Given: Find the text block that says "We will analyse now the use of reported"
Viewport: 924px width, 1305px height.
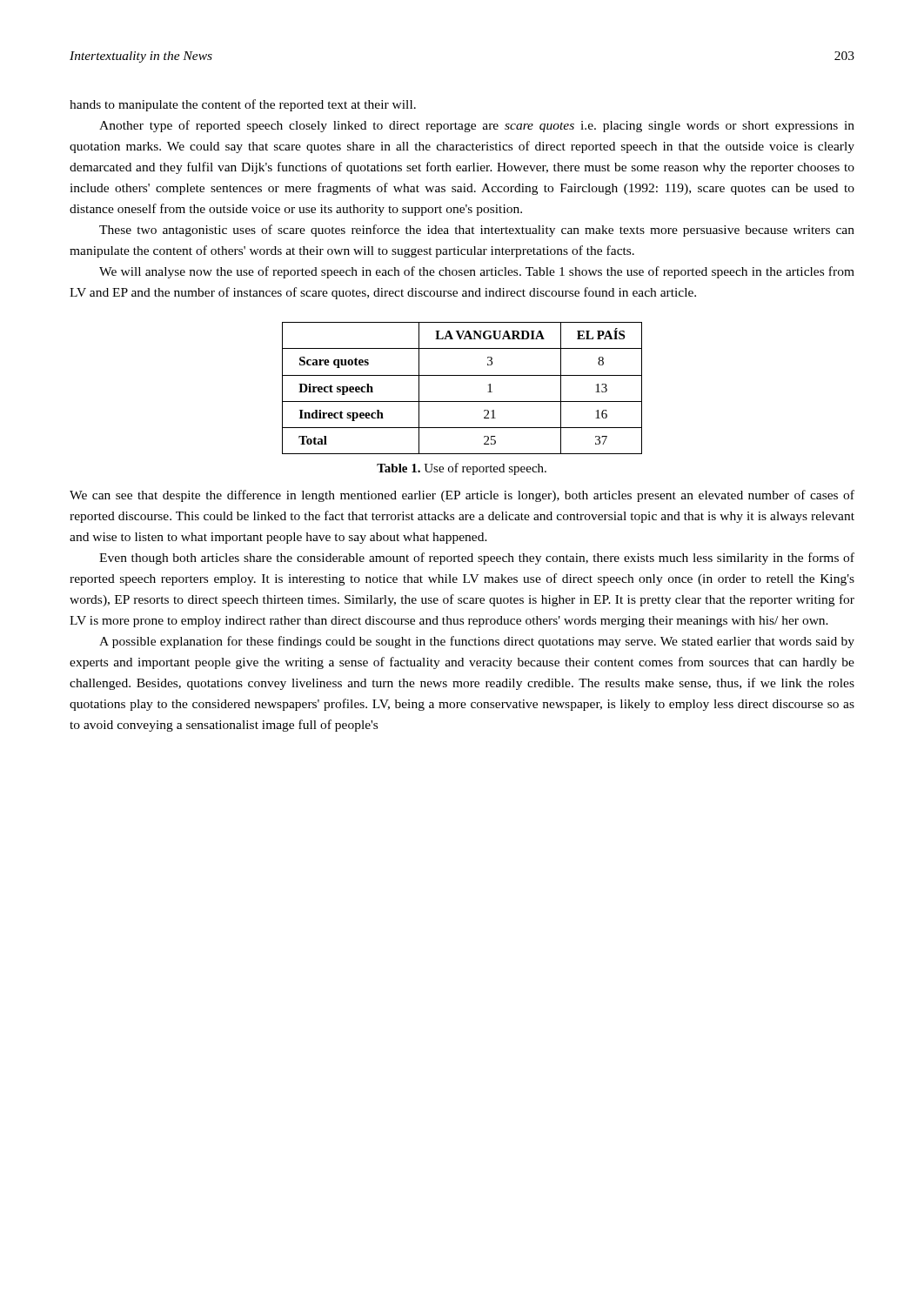Looking at the screenshot, I should (x=462, y=282).
